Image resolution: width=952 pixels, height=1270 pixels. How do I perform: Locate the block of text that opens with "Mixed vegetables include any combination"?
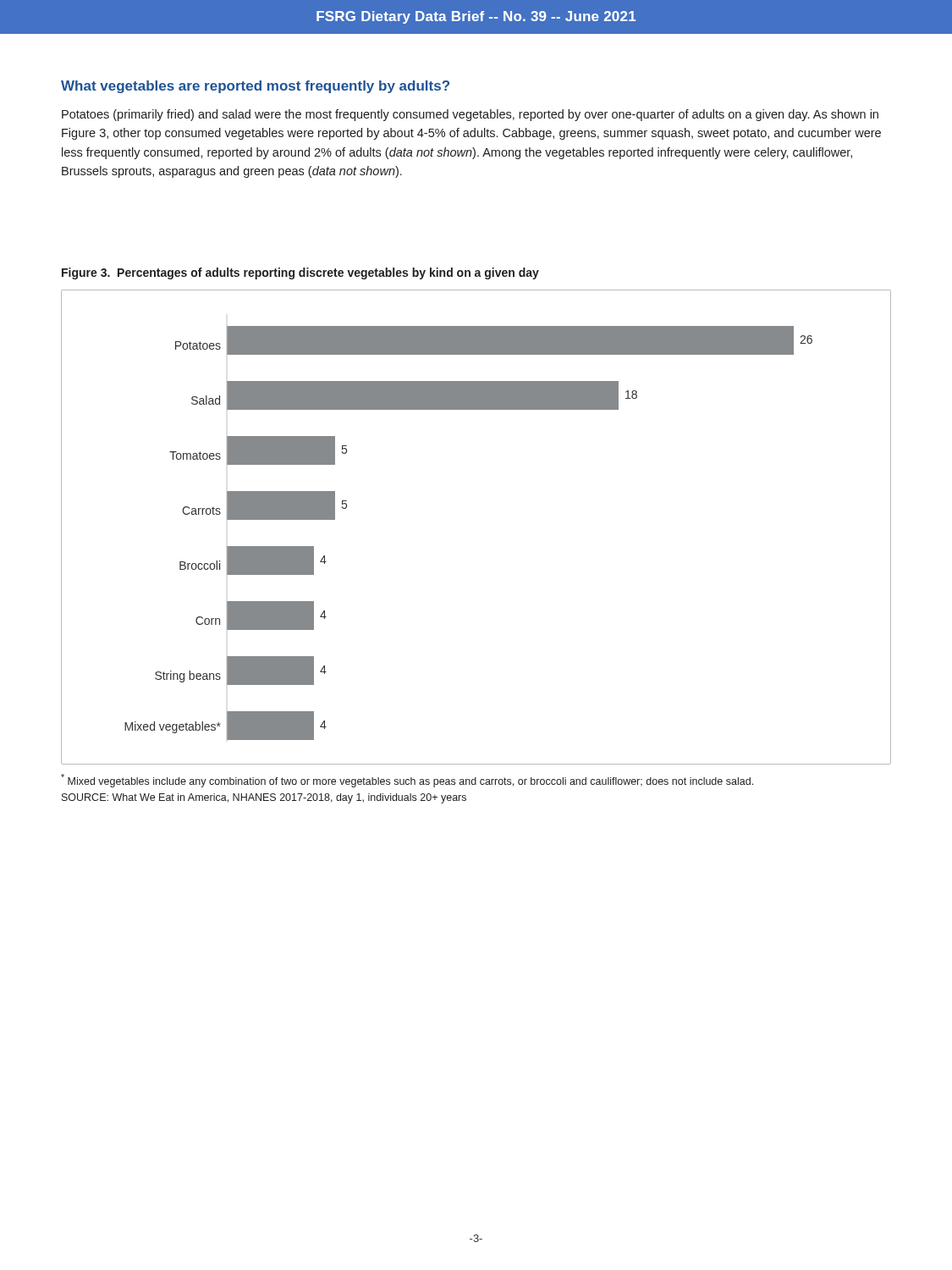click(x=408, y=788)
